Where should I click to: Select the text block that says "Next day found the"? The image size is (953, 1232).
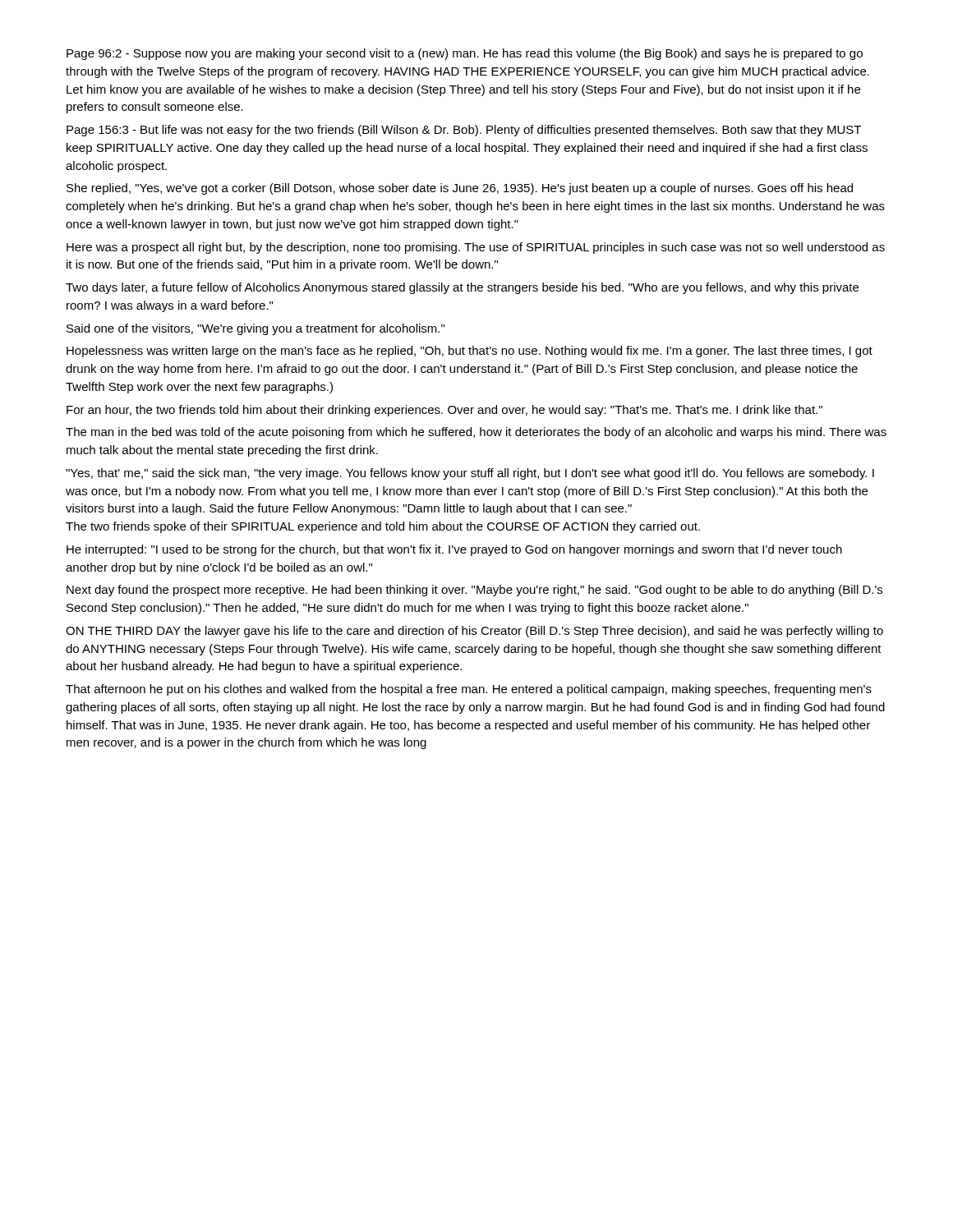474,598
